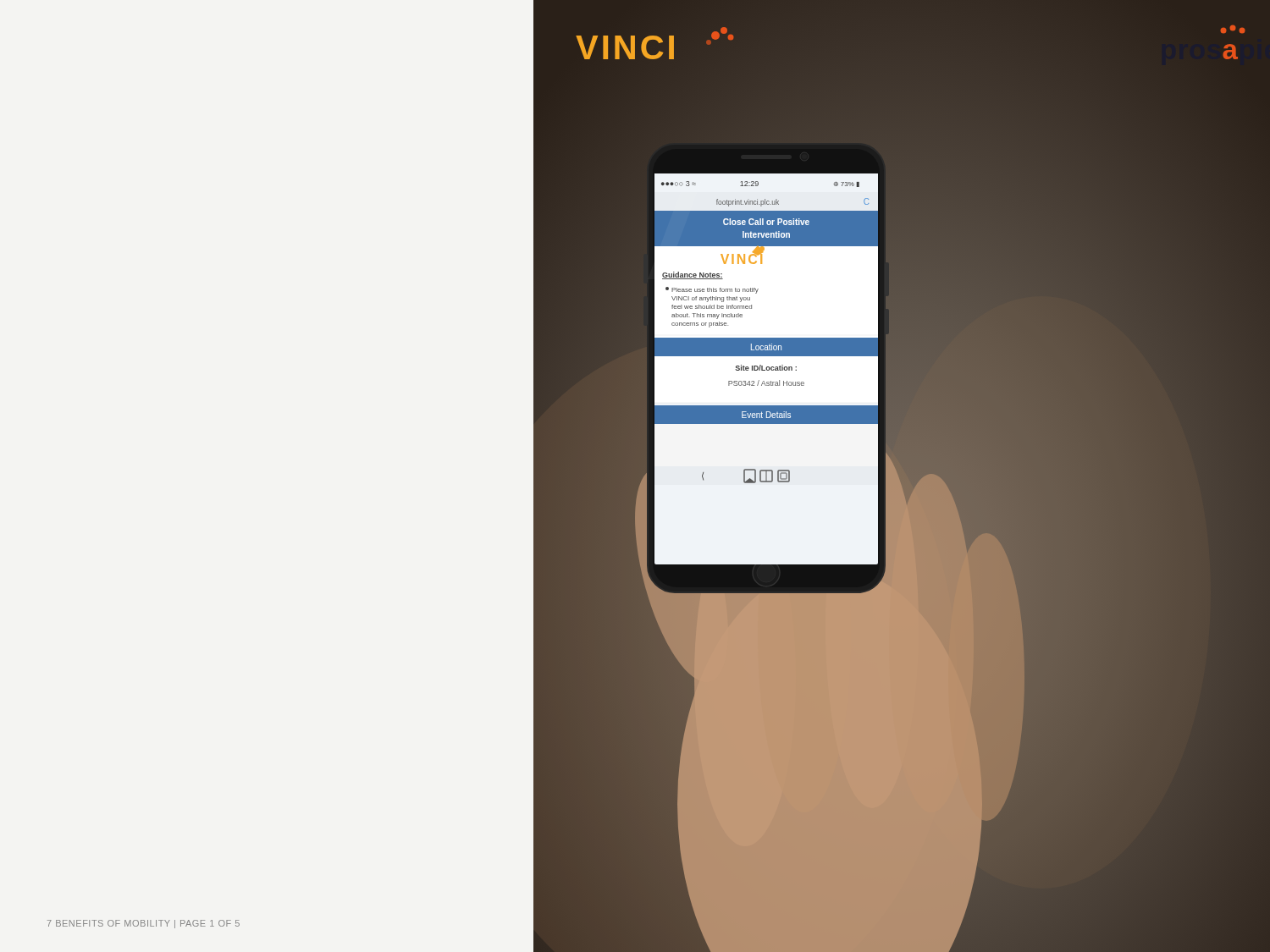1270x952 pixels.
Task: Locate the title that reads "7 Benefits of Mobility How mobile forms have"
Action: [x=633, y=100]
